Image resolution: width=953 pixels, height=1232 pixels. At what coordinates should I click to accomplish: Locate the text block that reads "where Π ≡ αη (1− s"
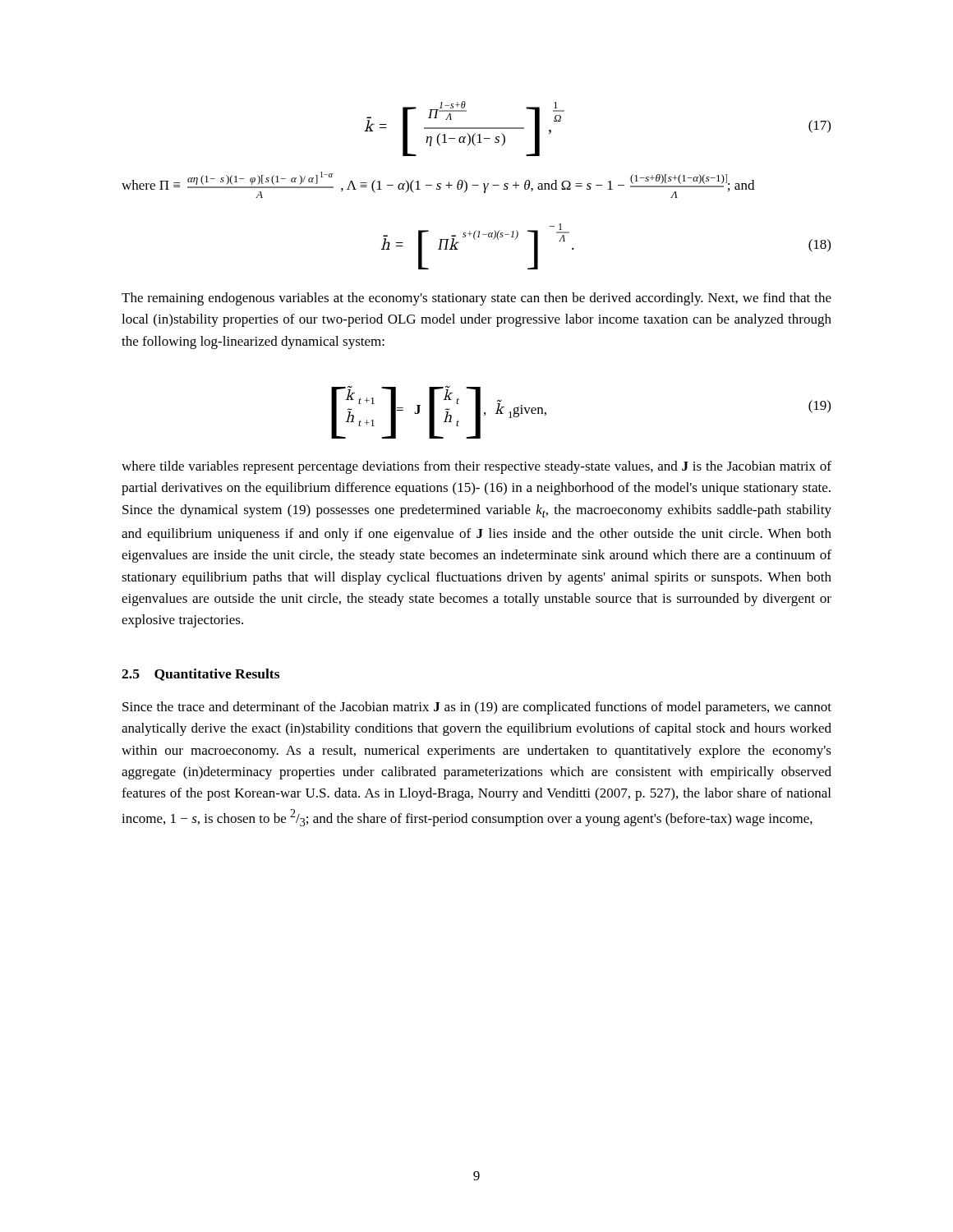438,186
